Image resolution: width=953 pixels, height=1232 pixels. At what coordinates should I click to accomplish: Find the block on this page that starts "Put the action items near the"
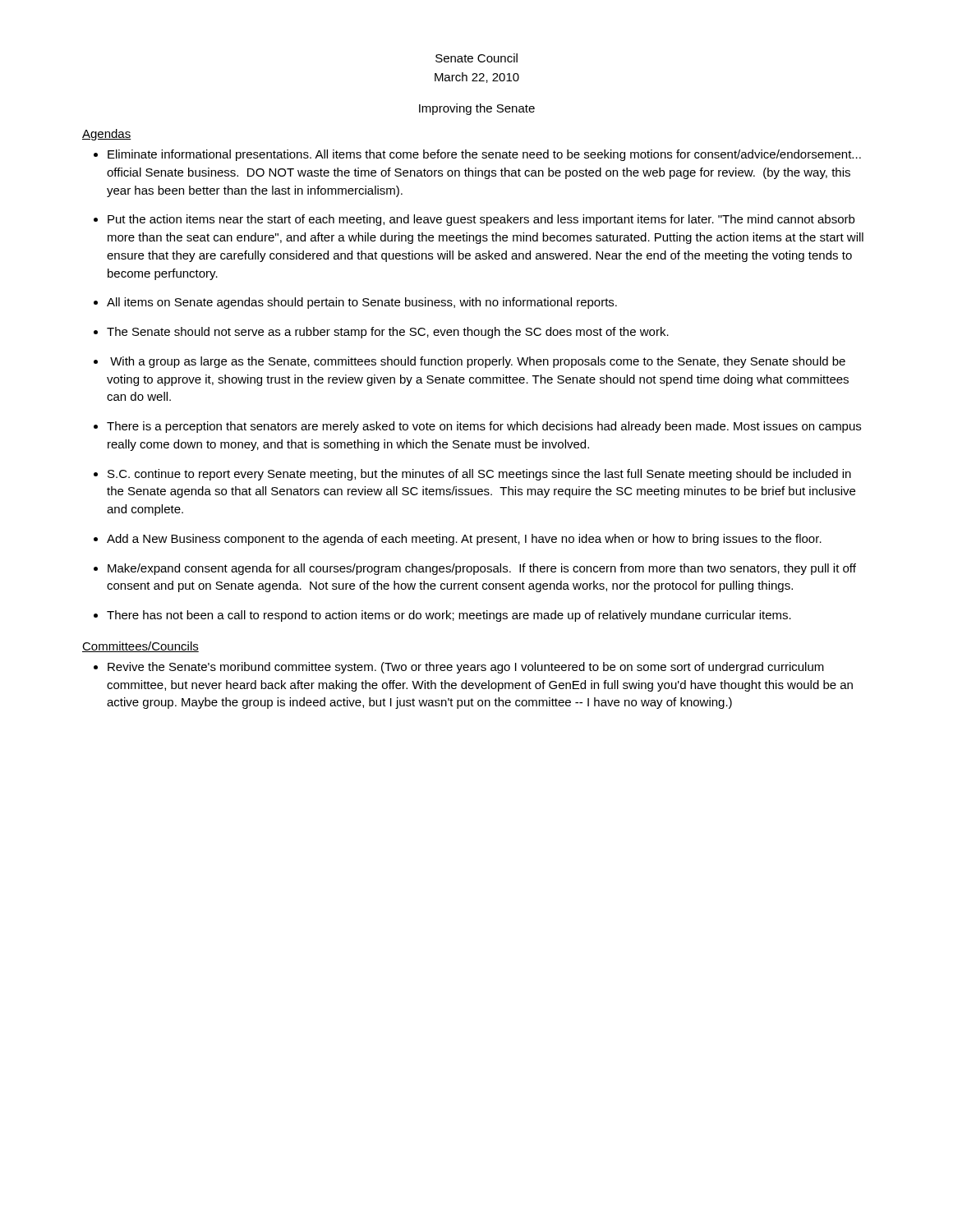[x=485, y=246]
